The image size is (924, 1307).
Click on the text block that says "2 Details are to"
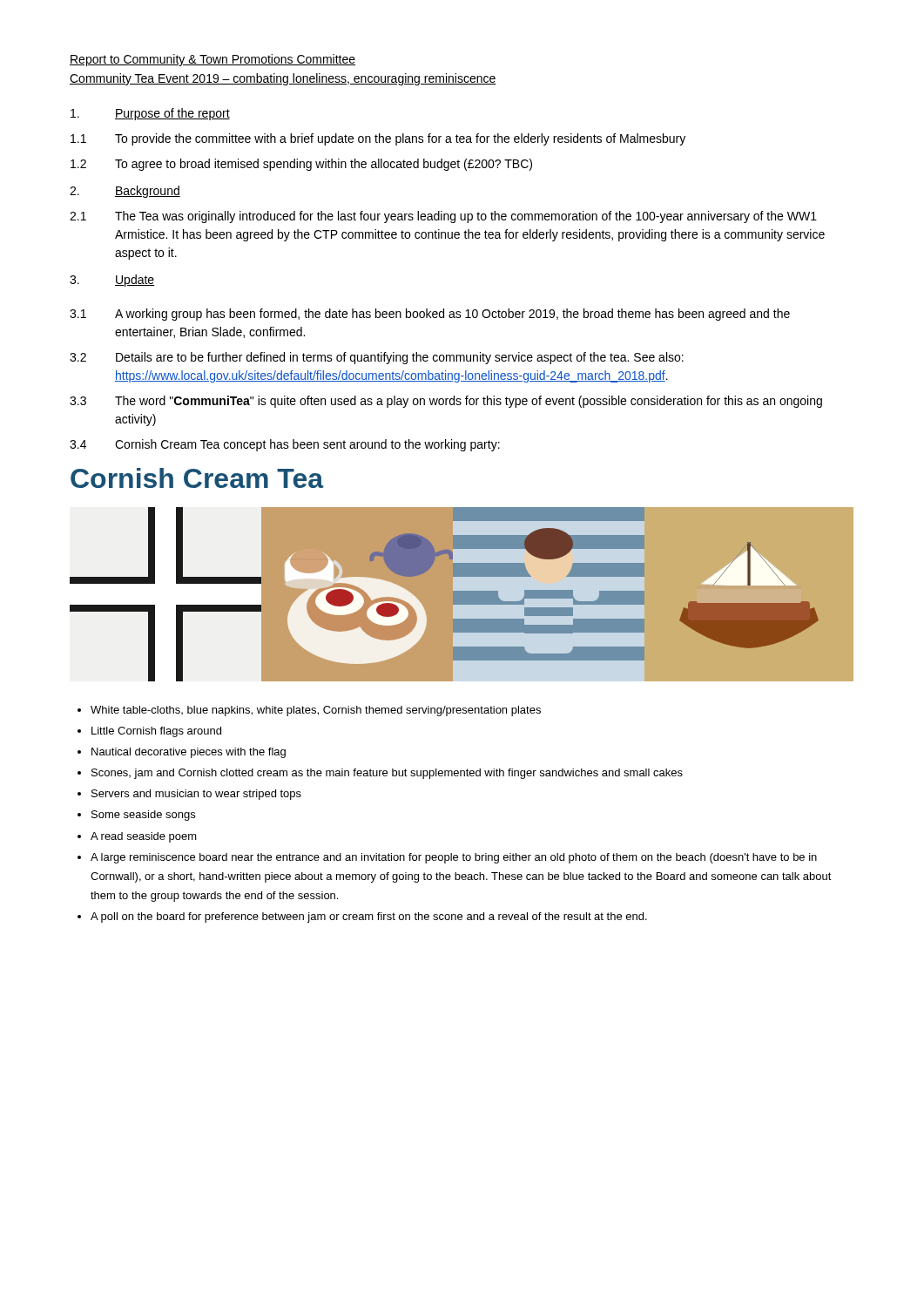coord(462,367)
